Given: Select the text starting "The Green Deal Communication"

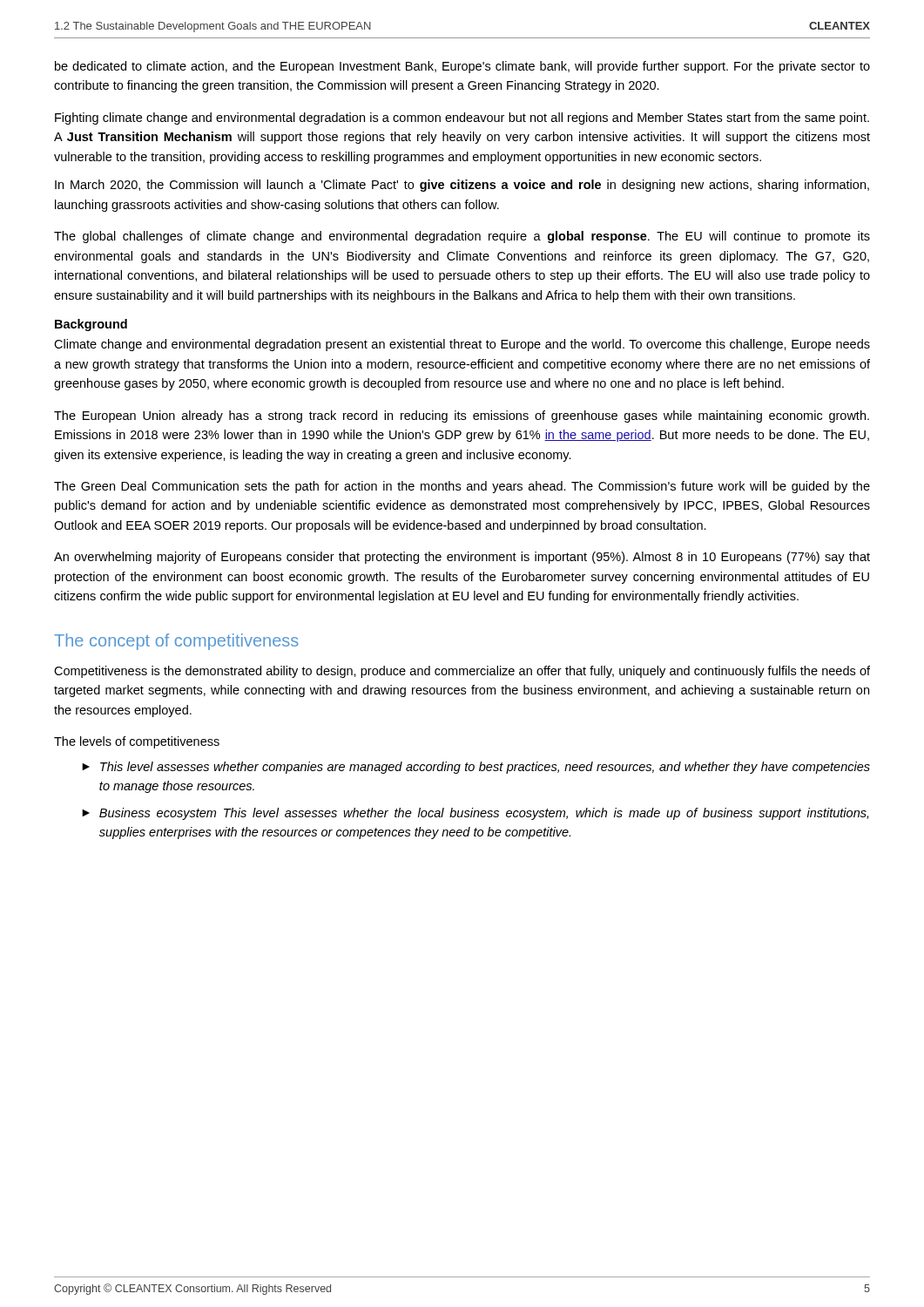Looking at the screenshot, I should click(x=462, y=506).
